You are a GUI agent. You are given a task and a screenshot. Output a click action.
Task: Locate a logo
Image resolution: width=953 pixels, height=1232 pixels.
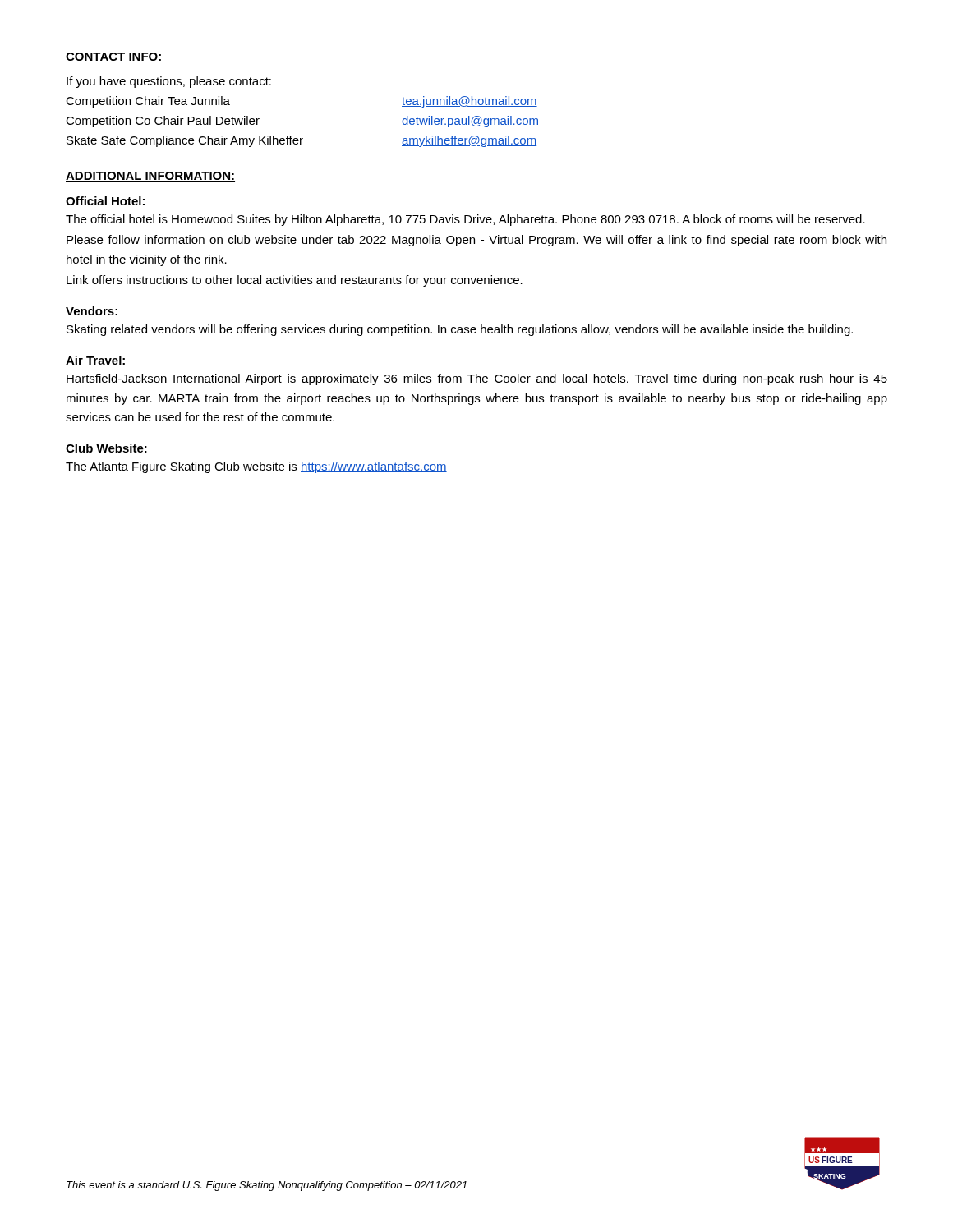click(842, 1162)
